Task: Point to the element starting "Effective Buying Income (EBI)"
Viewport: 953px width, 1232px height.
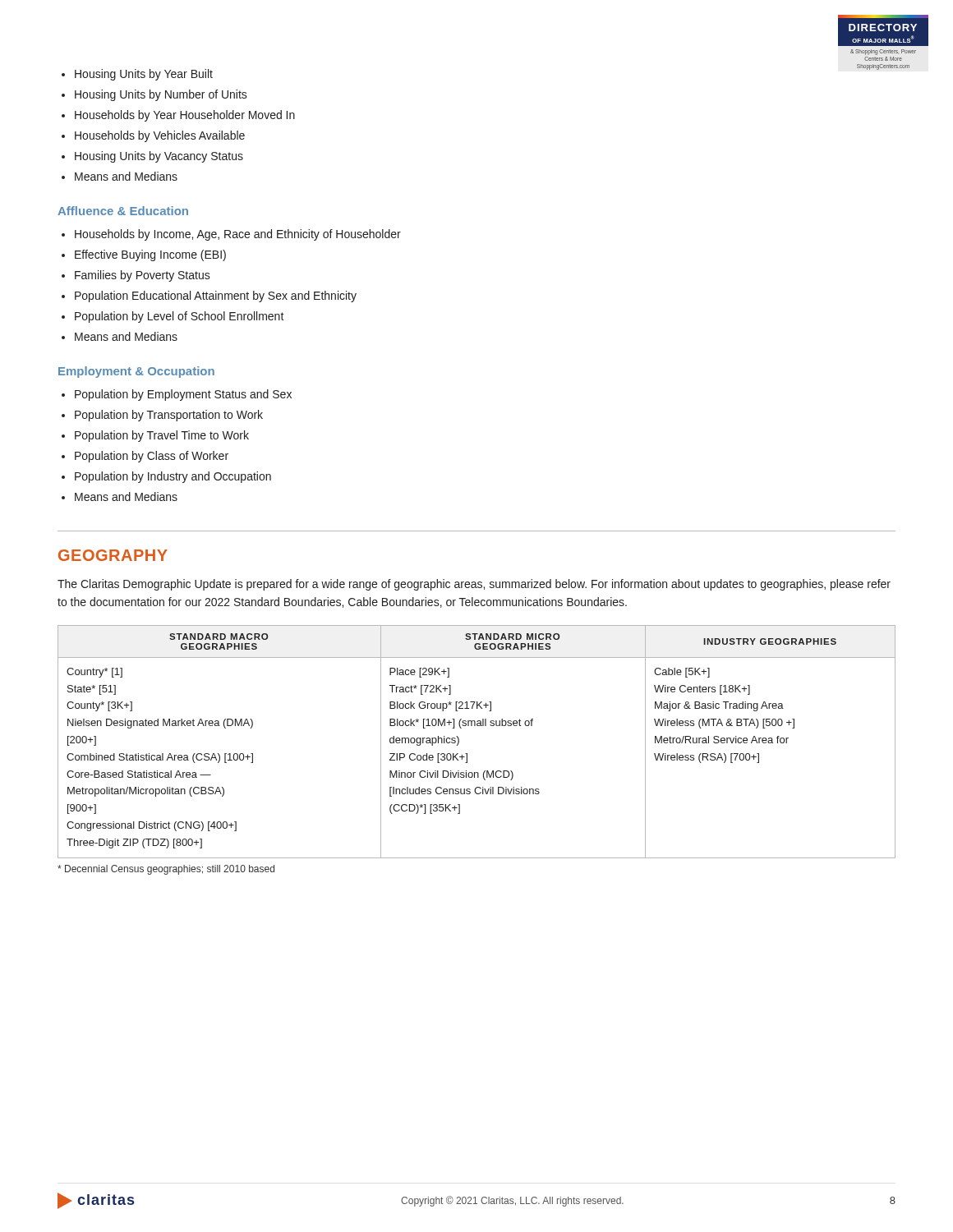Action: click(150, 255)
